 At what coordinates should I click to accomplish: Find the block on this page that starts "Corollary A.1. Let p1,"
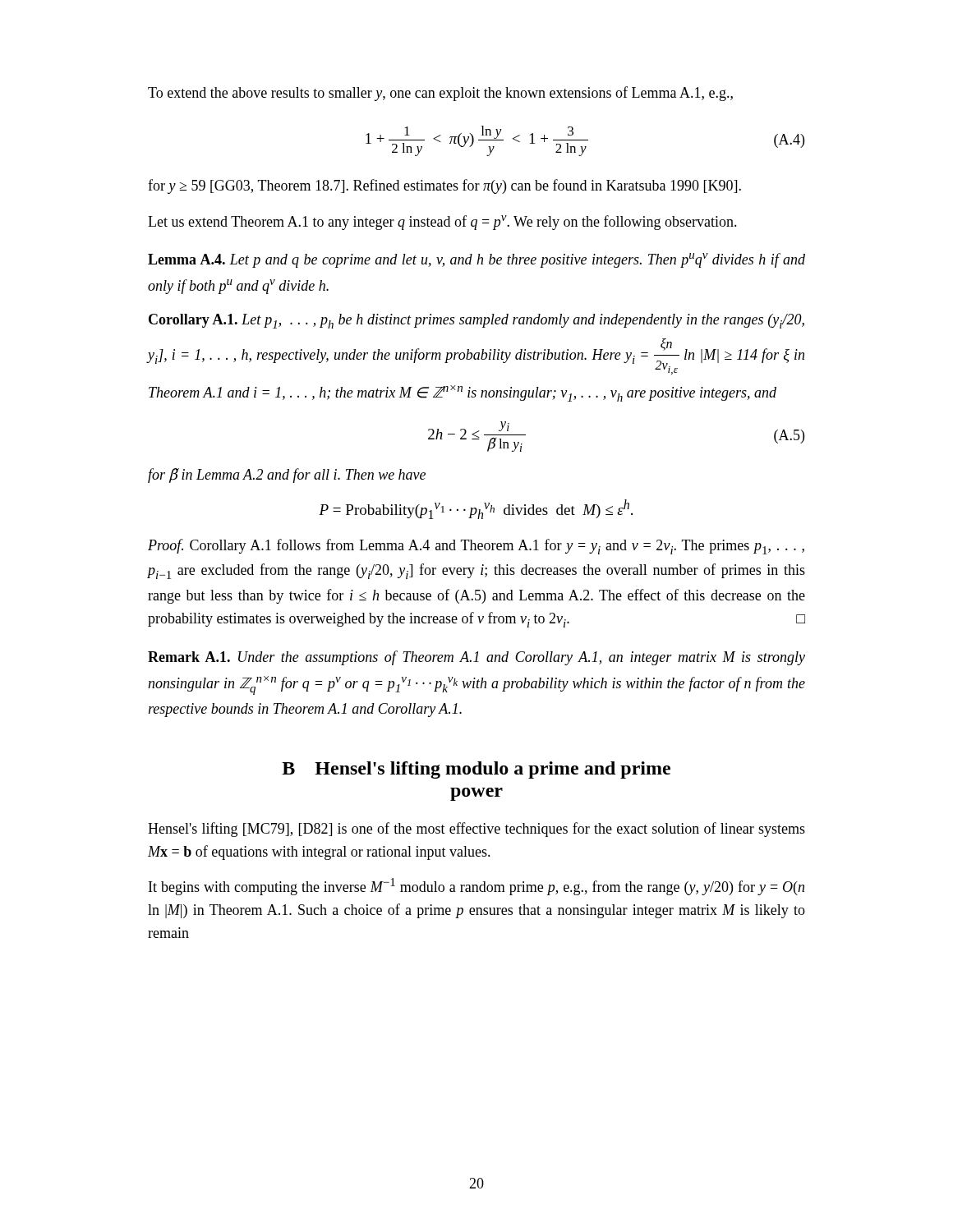476,358
